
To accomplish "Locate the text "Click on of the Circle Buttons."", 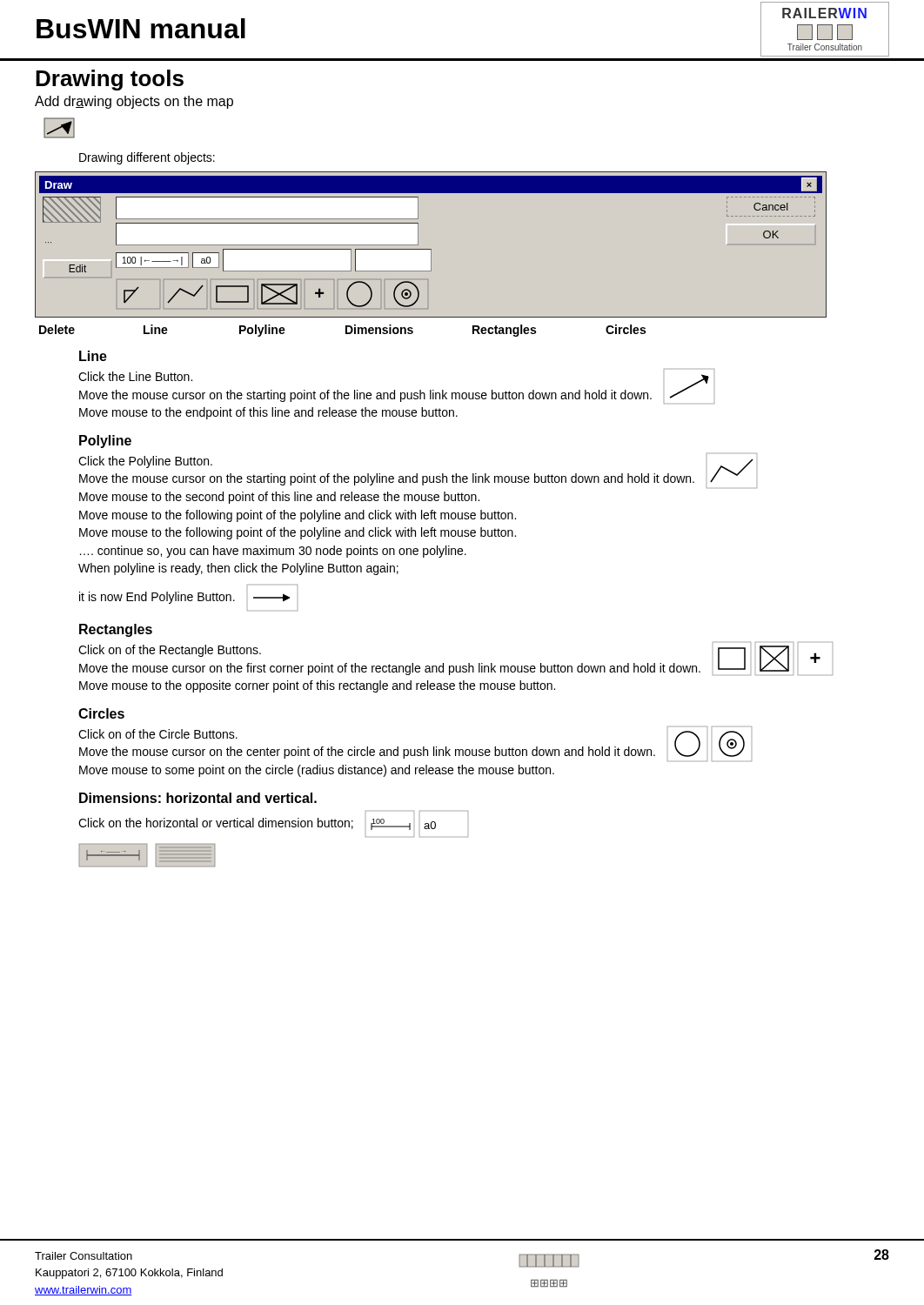I will click(158, 734).
